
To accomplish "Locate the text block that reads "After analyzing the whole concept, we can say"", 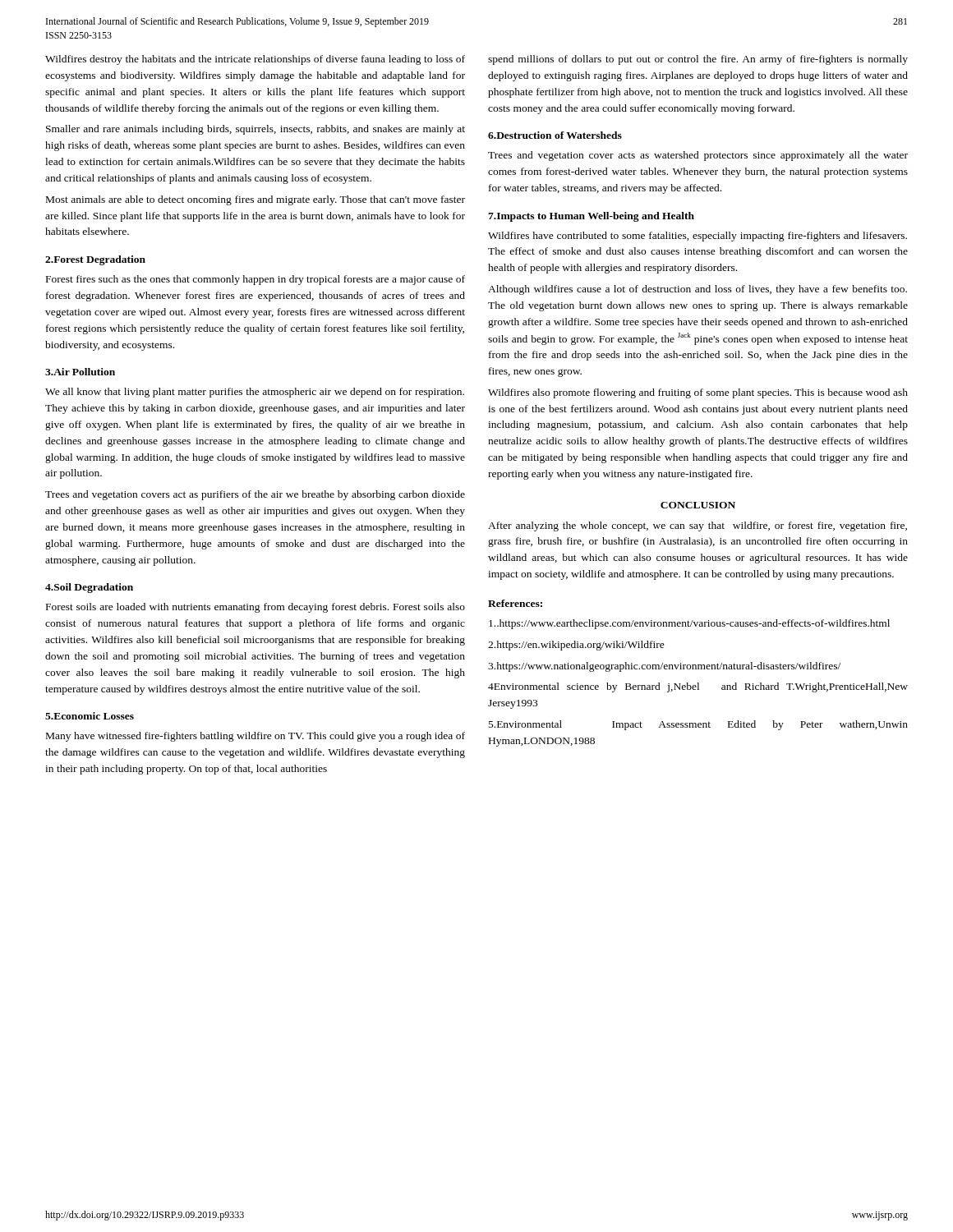I will pyautogui.click(x=698, y=550).
